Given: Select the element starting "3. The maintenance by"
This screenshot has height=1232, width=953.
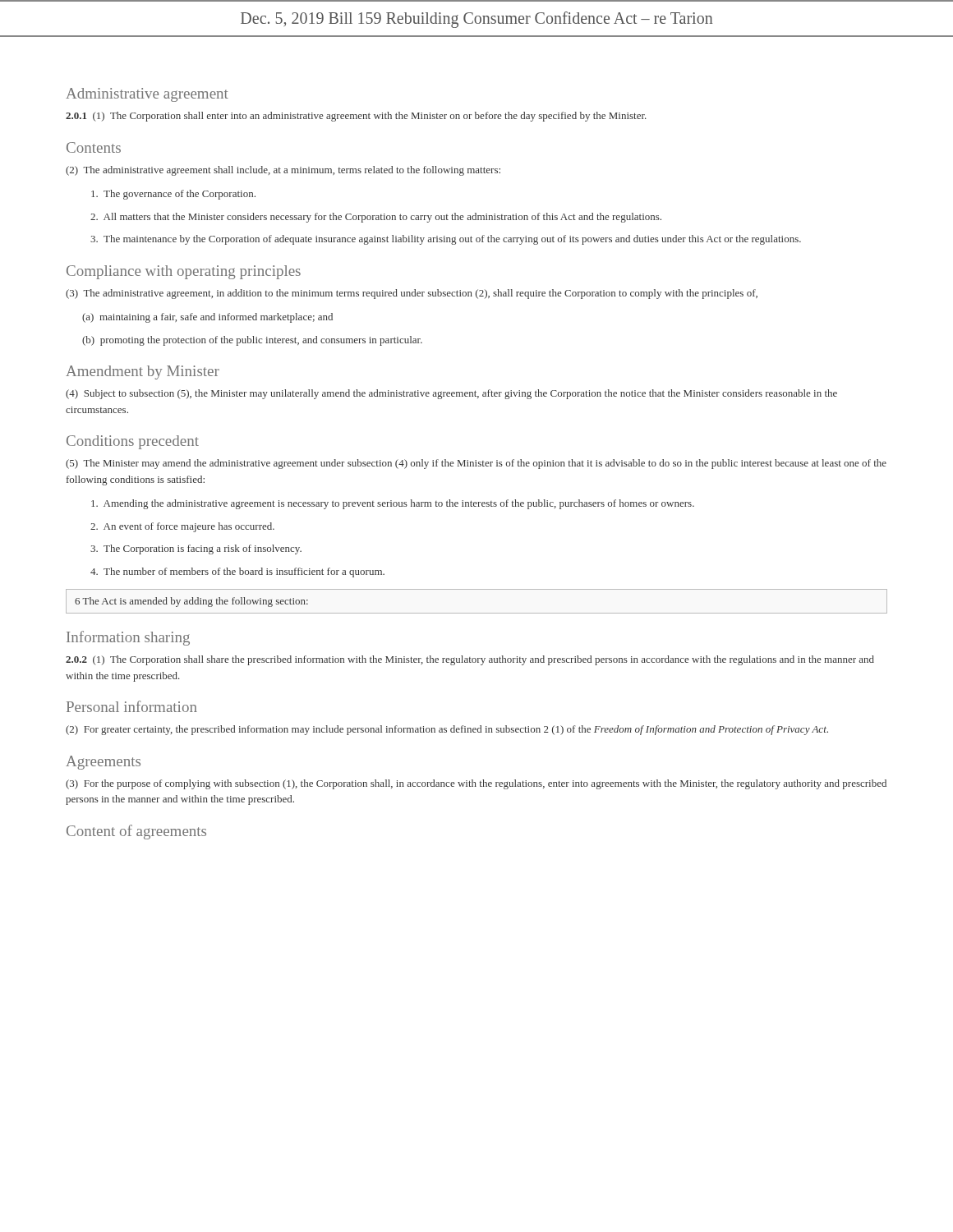Looking at the screenshot, I should coord(446,239).
